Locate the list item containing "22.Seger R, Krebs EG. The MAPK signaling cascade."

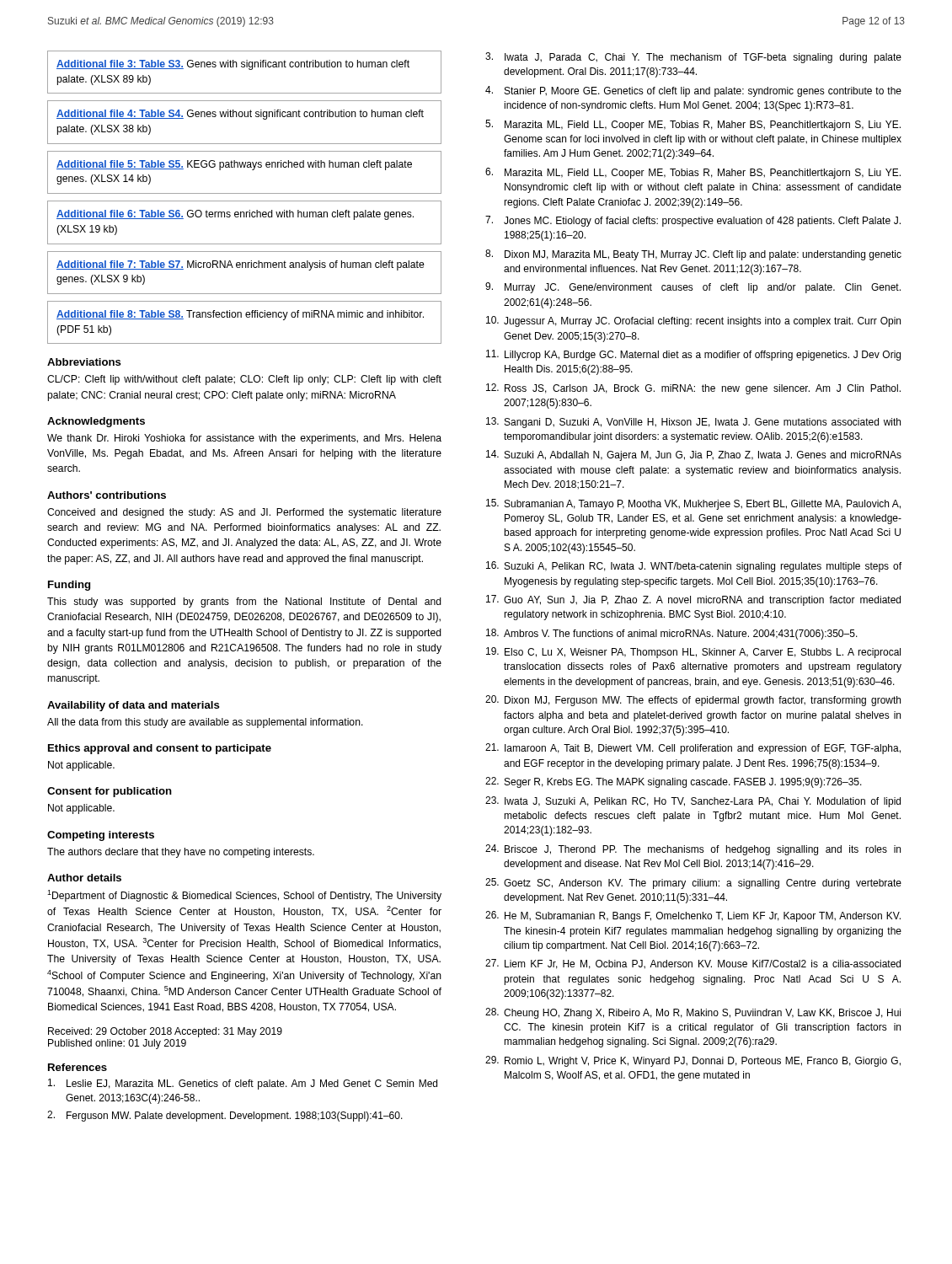coord(693,783)
